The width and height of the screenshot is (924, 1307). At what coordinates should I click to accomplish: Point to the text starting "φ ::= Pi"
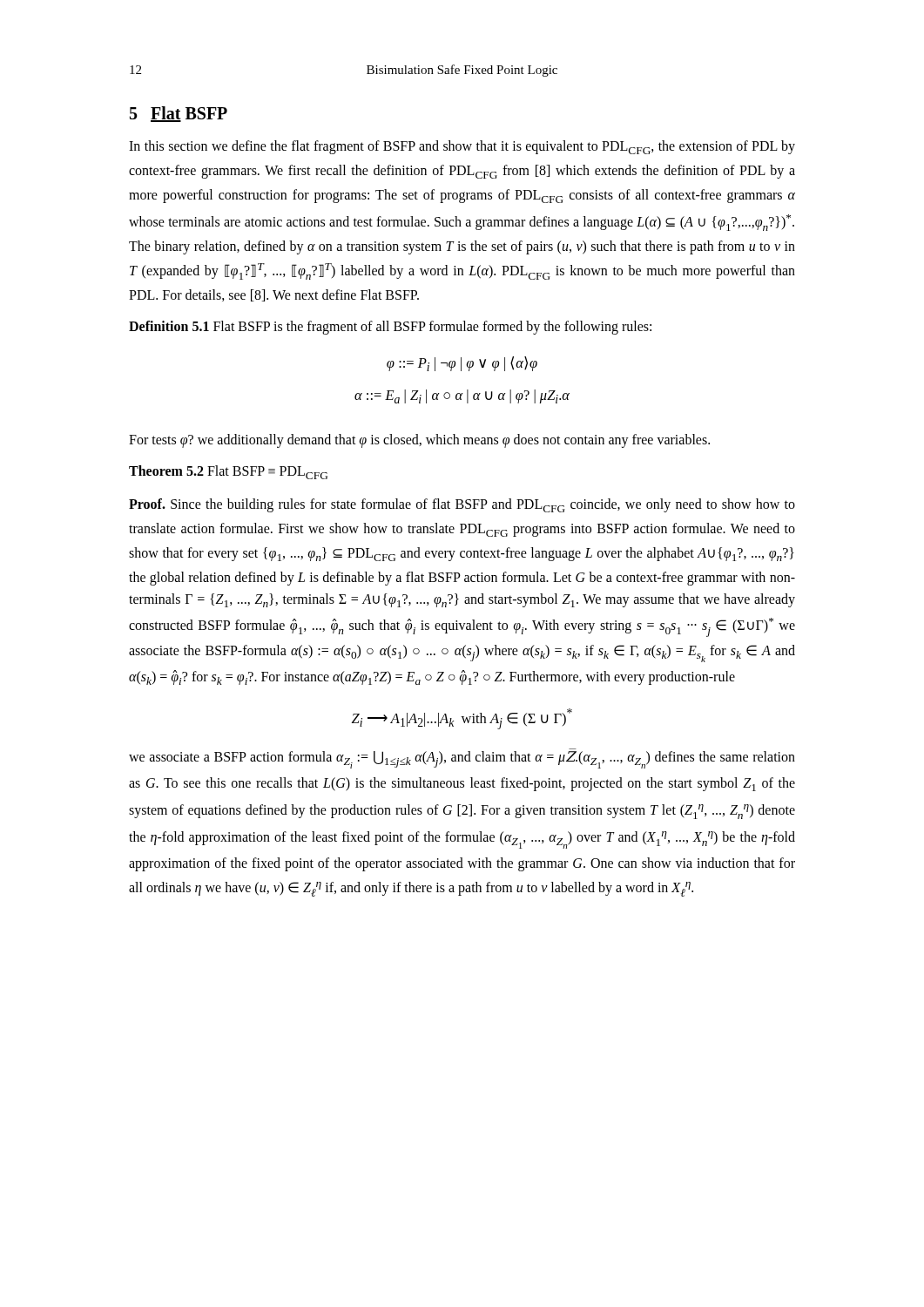tap(462, 381)
